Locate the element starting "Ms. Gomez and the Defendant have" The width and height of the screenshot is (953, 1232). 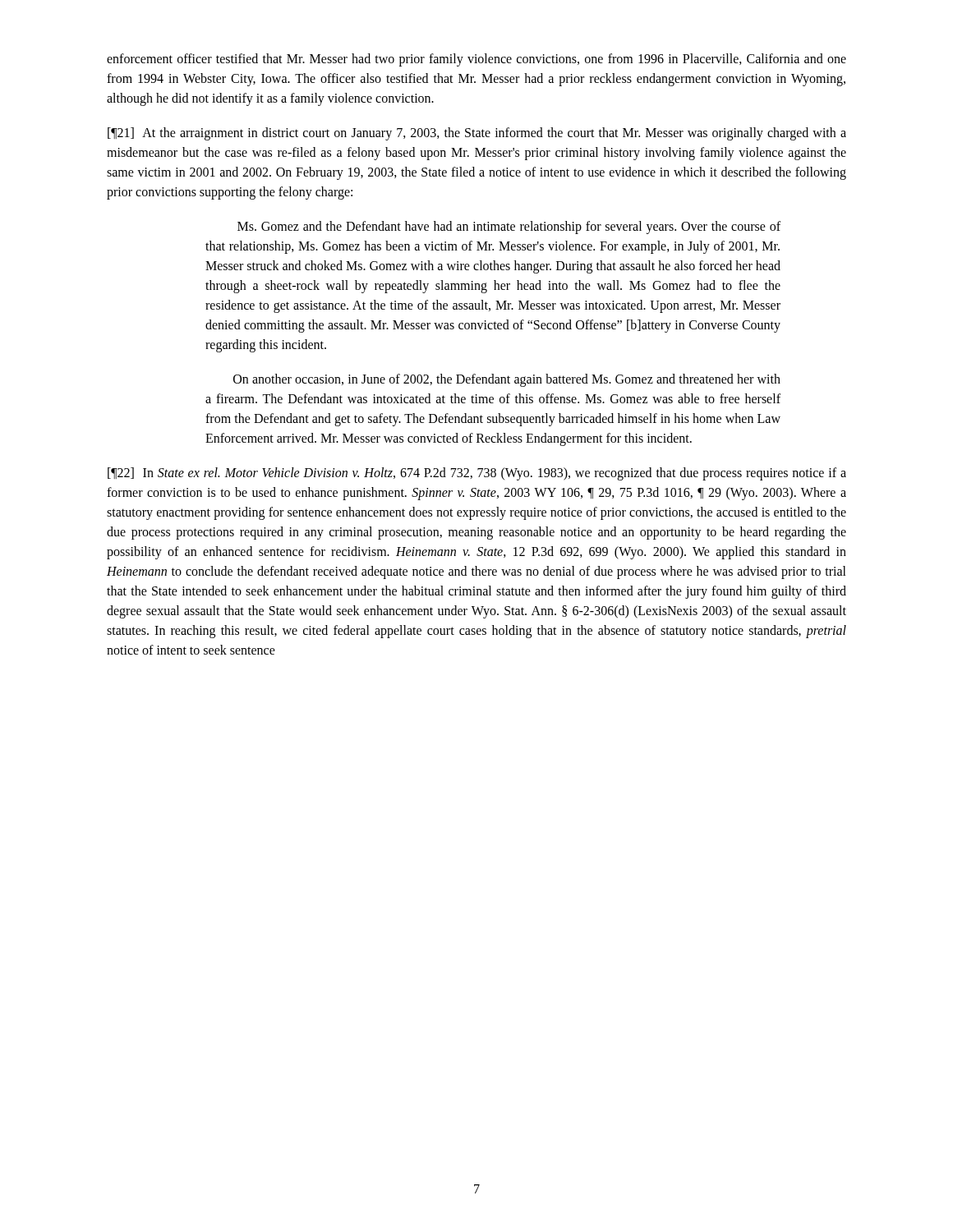(x=493, y=285)
